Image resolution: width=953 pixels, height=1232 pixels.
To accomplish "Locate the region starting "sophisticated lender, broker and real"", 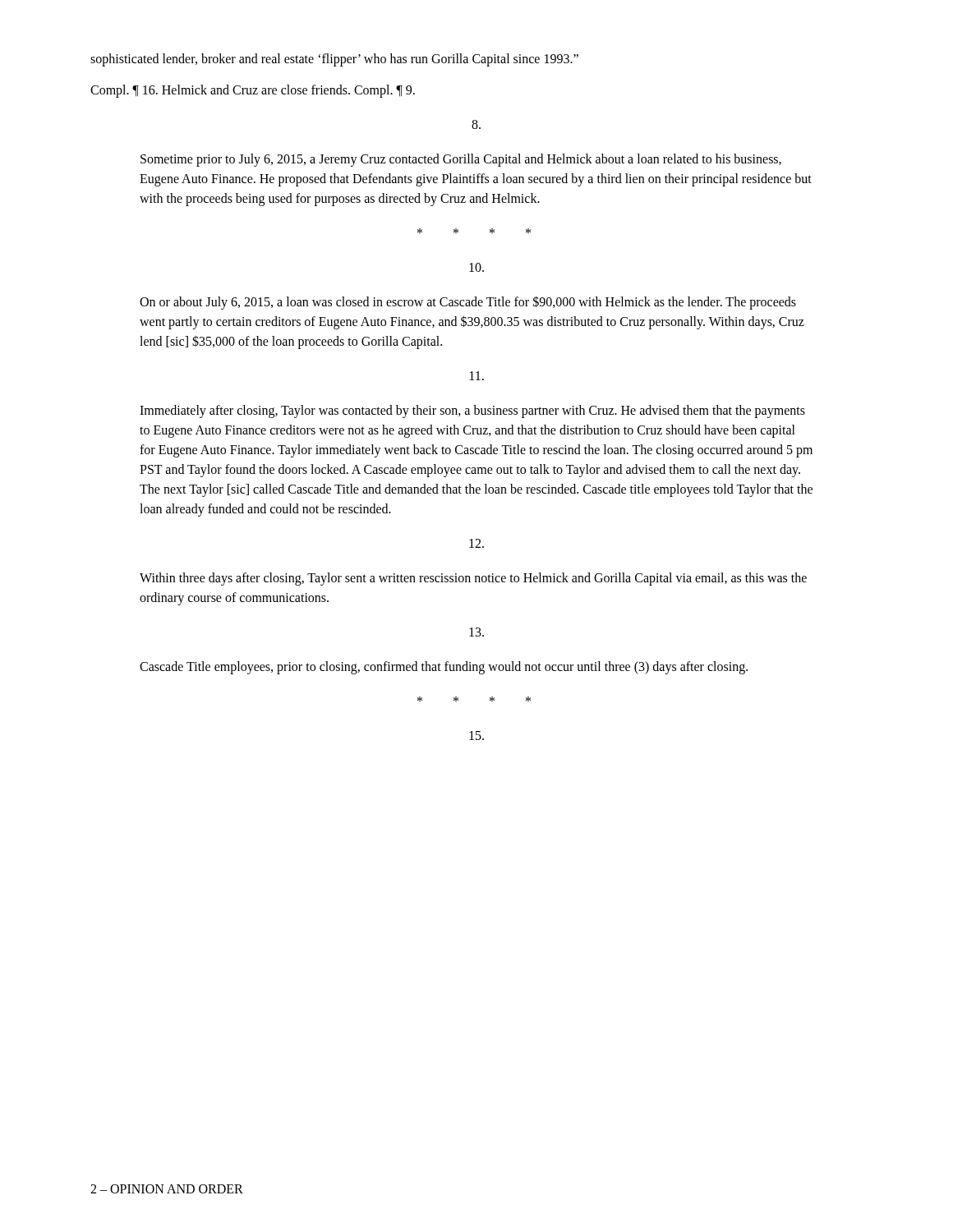I will 335,59.
